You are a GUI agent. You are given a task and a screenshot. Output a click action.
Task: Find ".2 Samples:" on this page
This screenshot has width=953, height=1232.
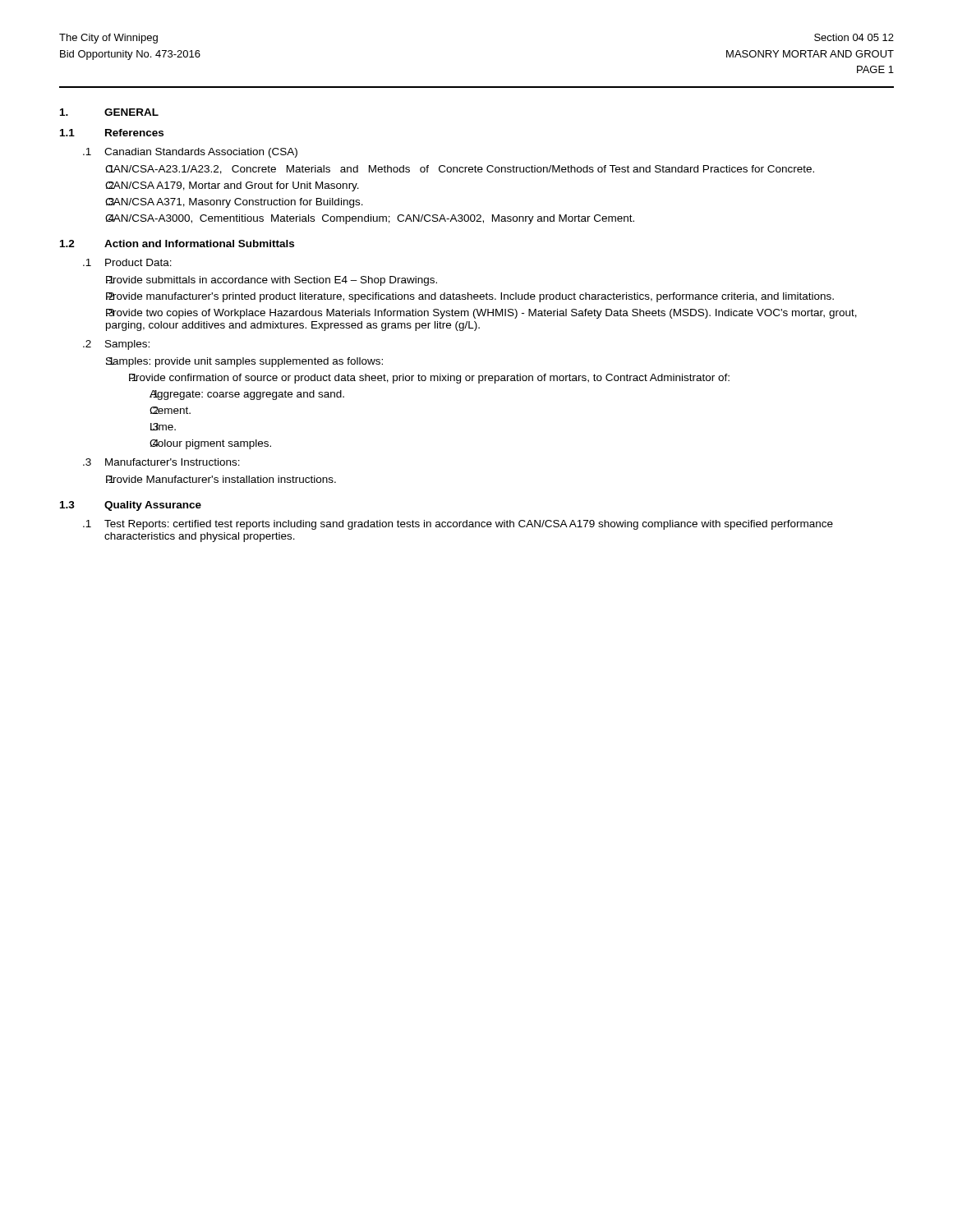[116, 345]
